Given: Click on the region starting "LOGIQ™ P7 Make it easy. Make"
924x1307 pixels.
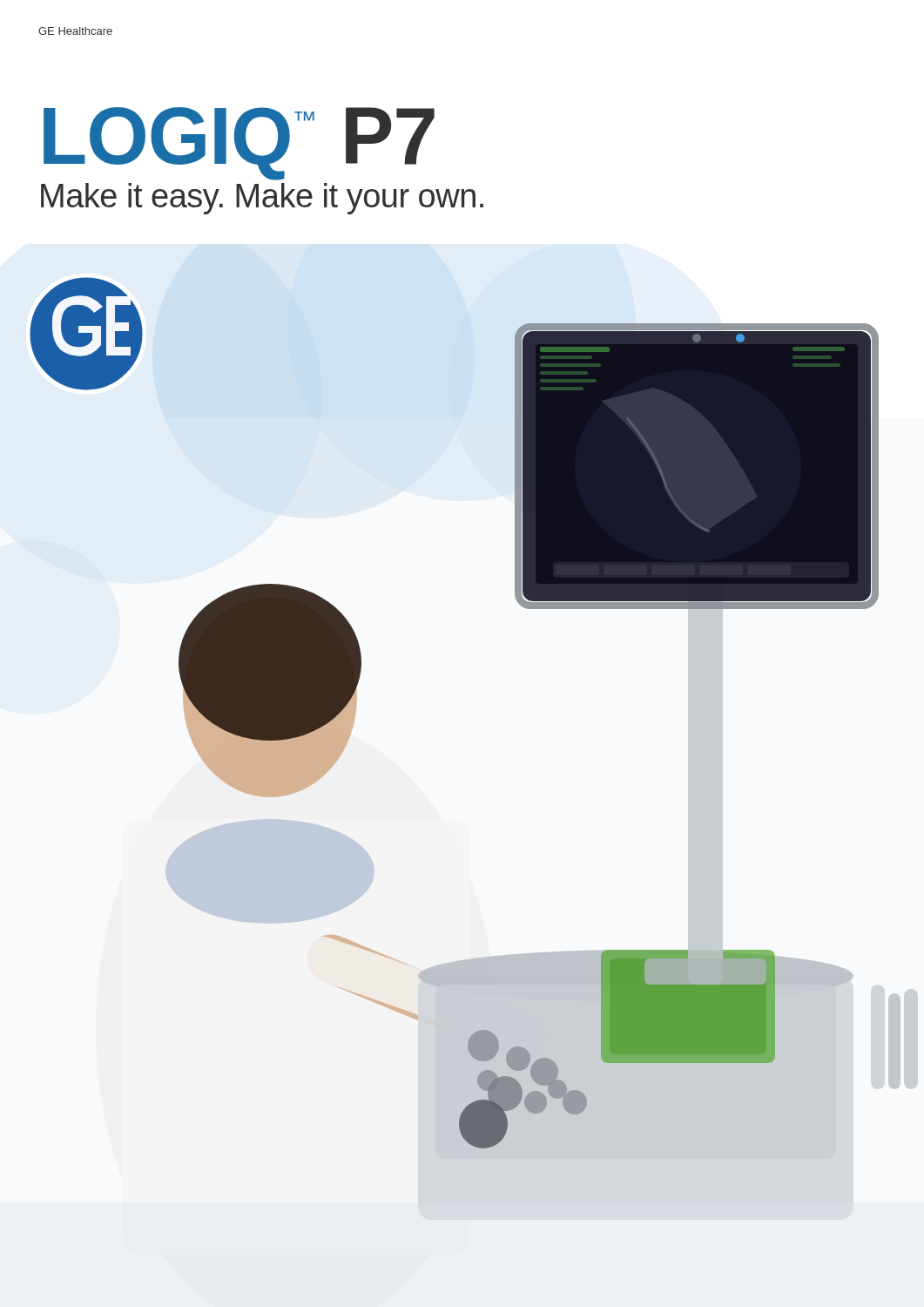Looking at the screenshot, I should pos(262,156).
